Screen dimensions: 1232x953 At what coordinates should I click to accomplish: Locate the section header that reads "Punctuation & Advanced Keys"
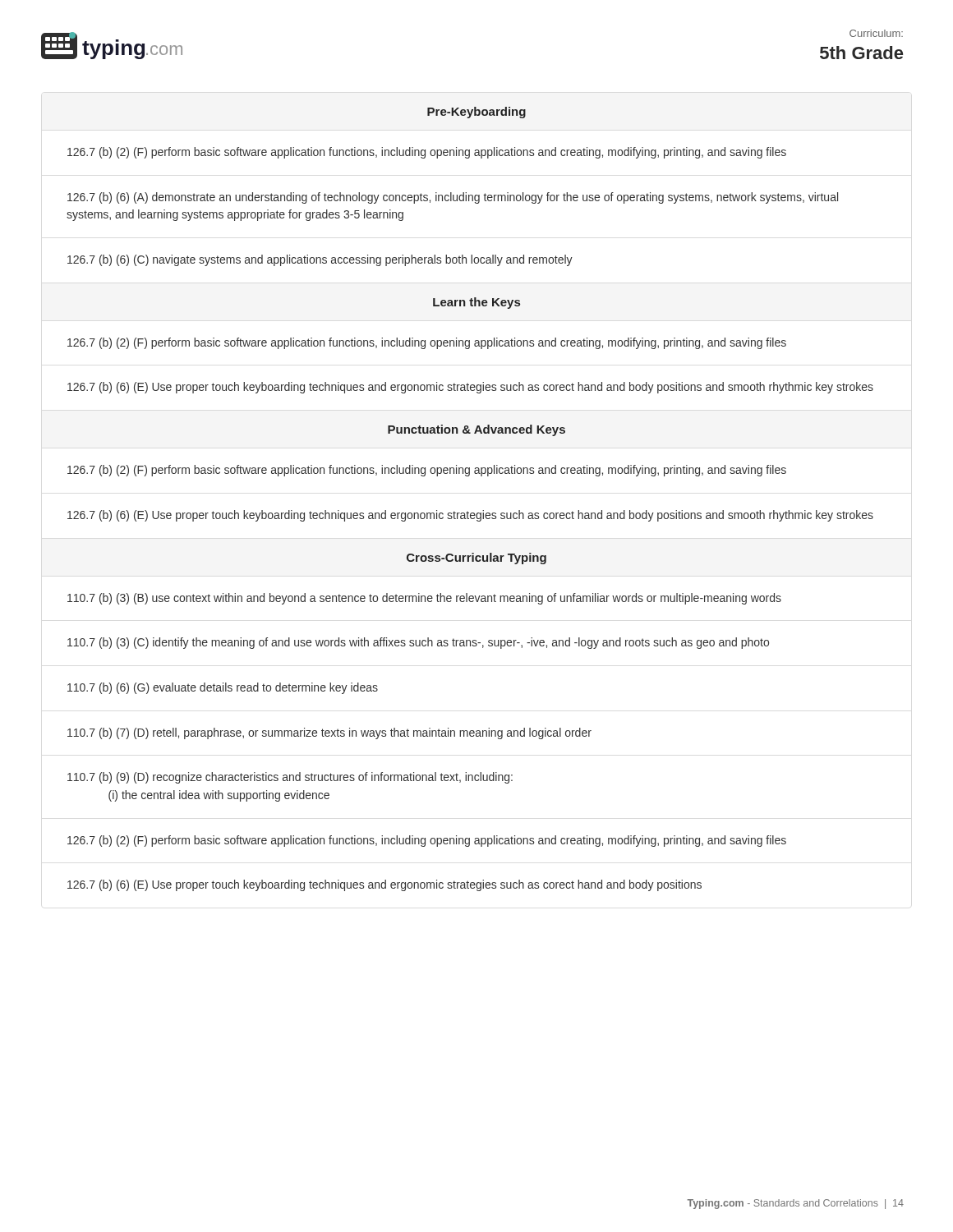(476, 429)
